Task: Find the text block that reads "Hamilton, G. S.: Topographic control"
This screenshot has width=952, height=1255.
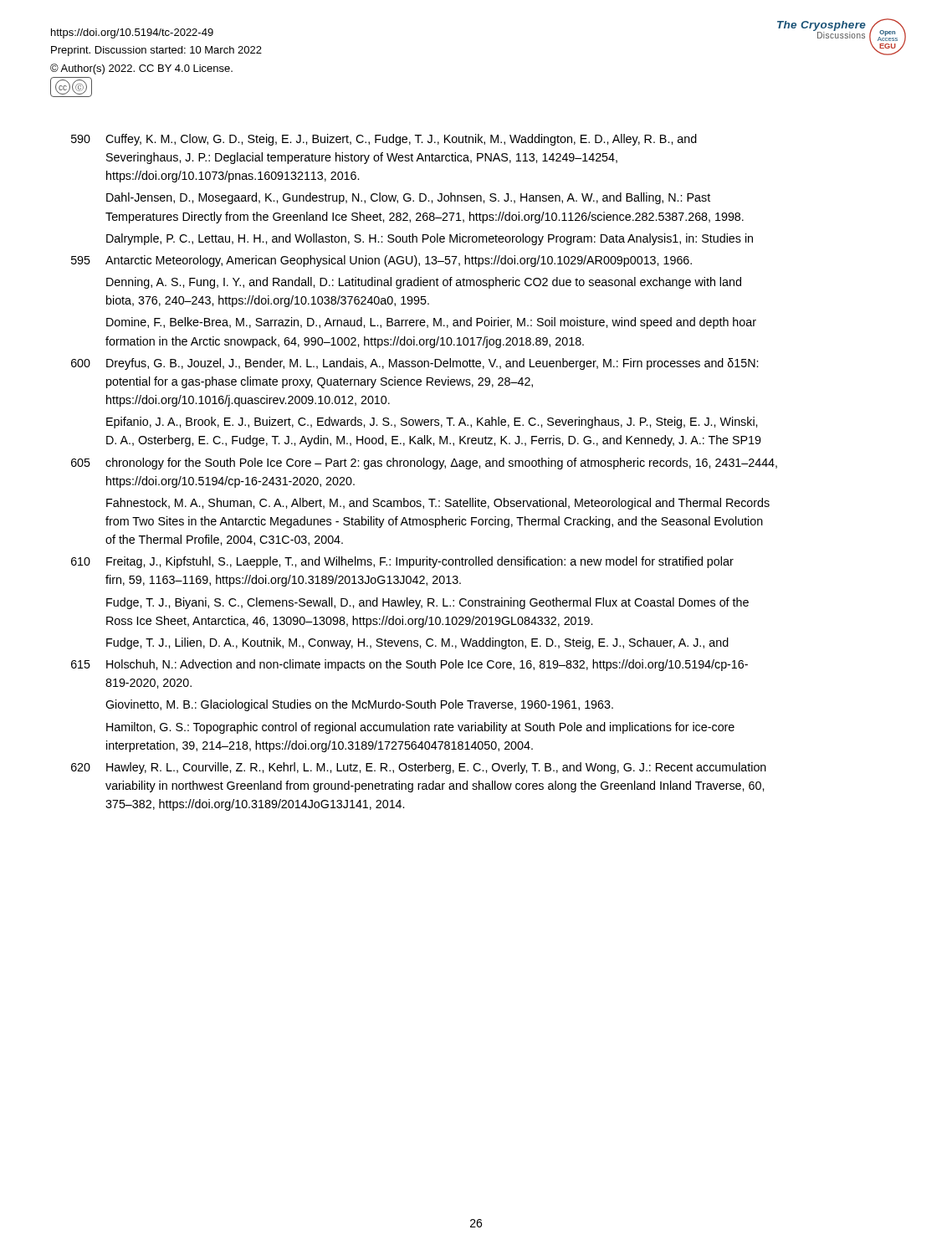Action: [476, 736]
